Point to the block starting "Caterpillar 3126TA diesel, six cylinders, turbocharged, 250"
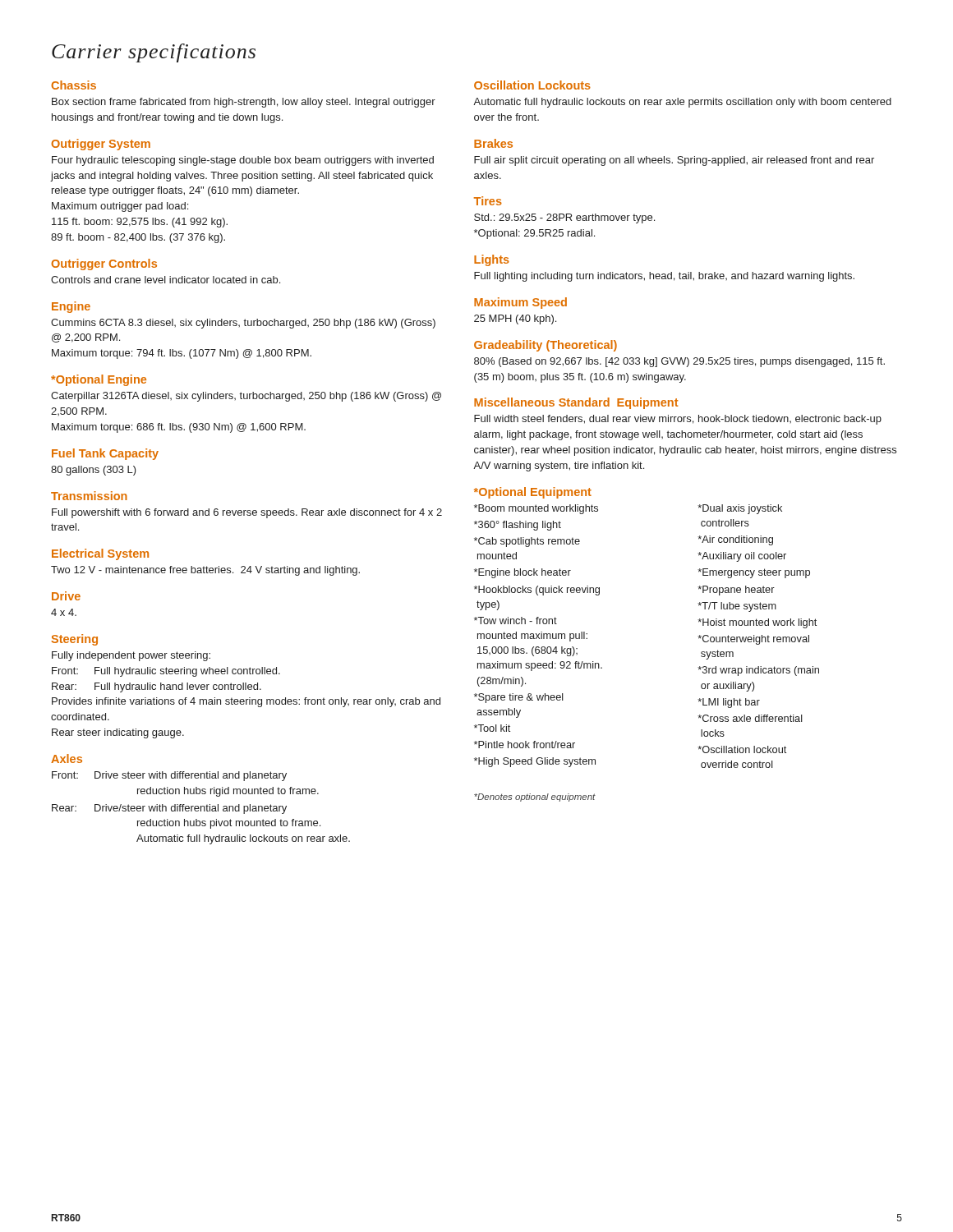Screen dimensions: 1232x953 (246, 397)
